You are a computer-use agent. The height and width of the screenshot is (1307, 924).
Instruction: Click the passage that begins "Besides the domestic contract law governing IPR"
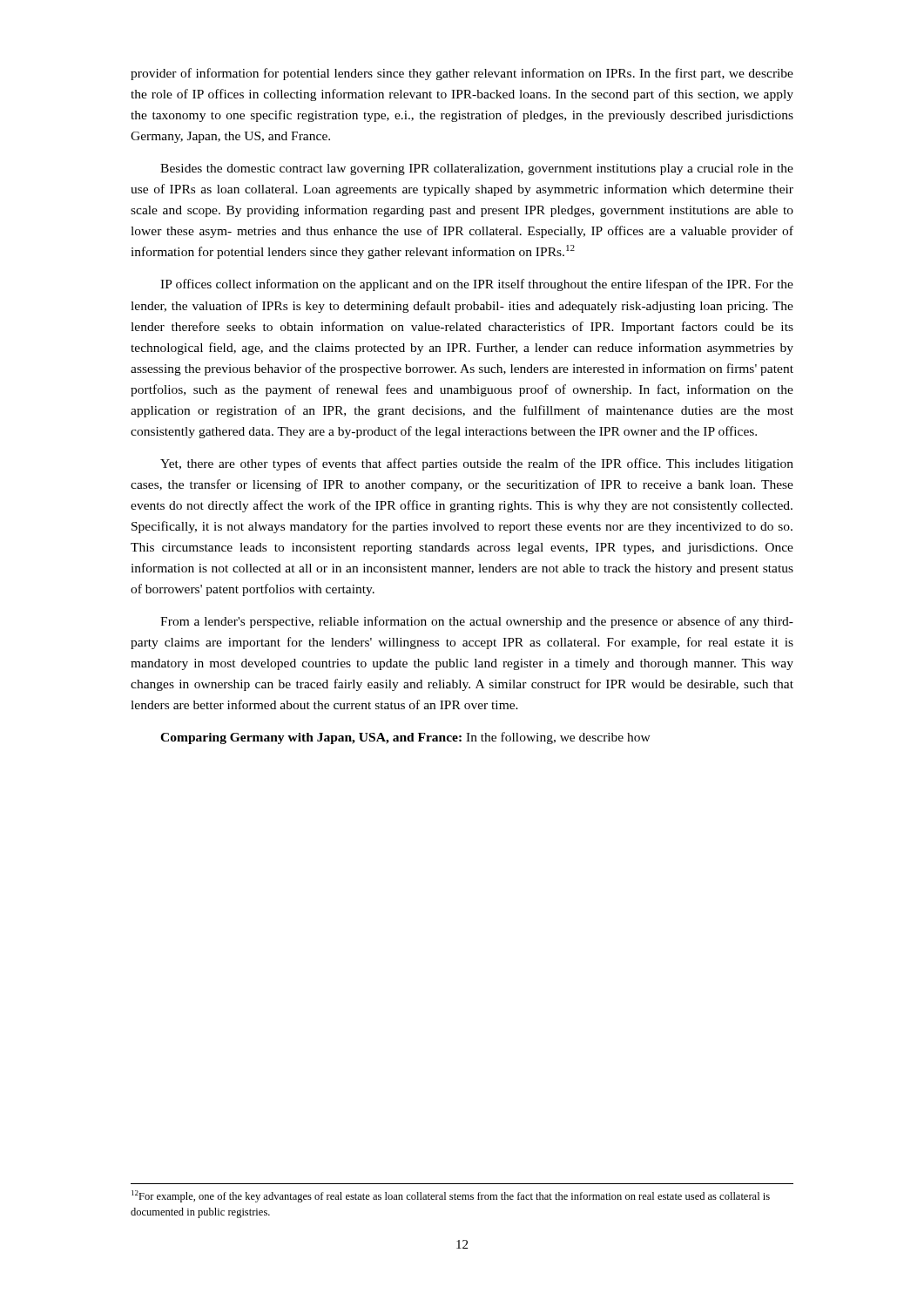pyautogui.click(x=462, y=210)
